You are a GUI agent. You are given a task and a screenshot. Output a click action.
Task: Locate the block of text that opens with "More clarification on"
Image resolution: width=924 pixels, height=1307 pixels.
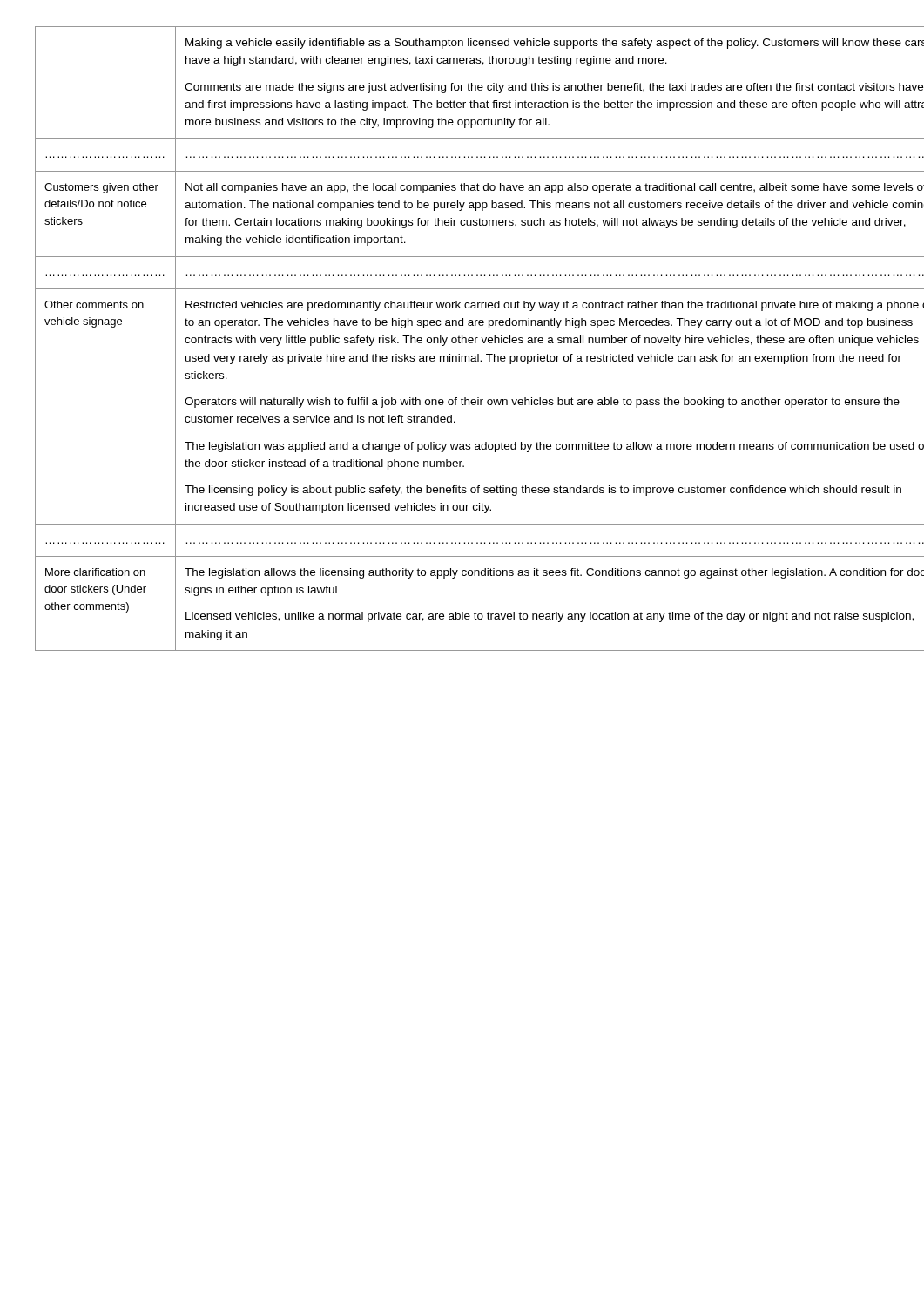95,589
